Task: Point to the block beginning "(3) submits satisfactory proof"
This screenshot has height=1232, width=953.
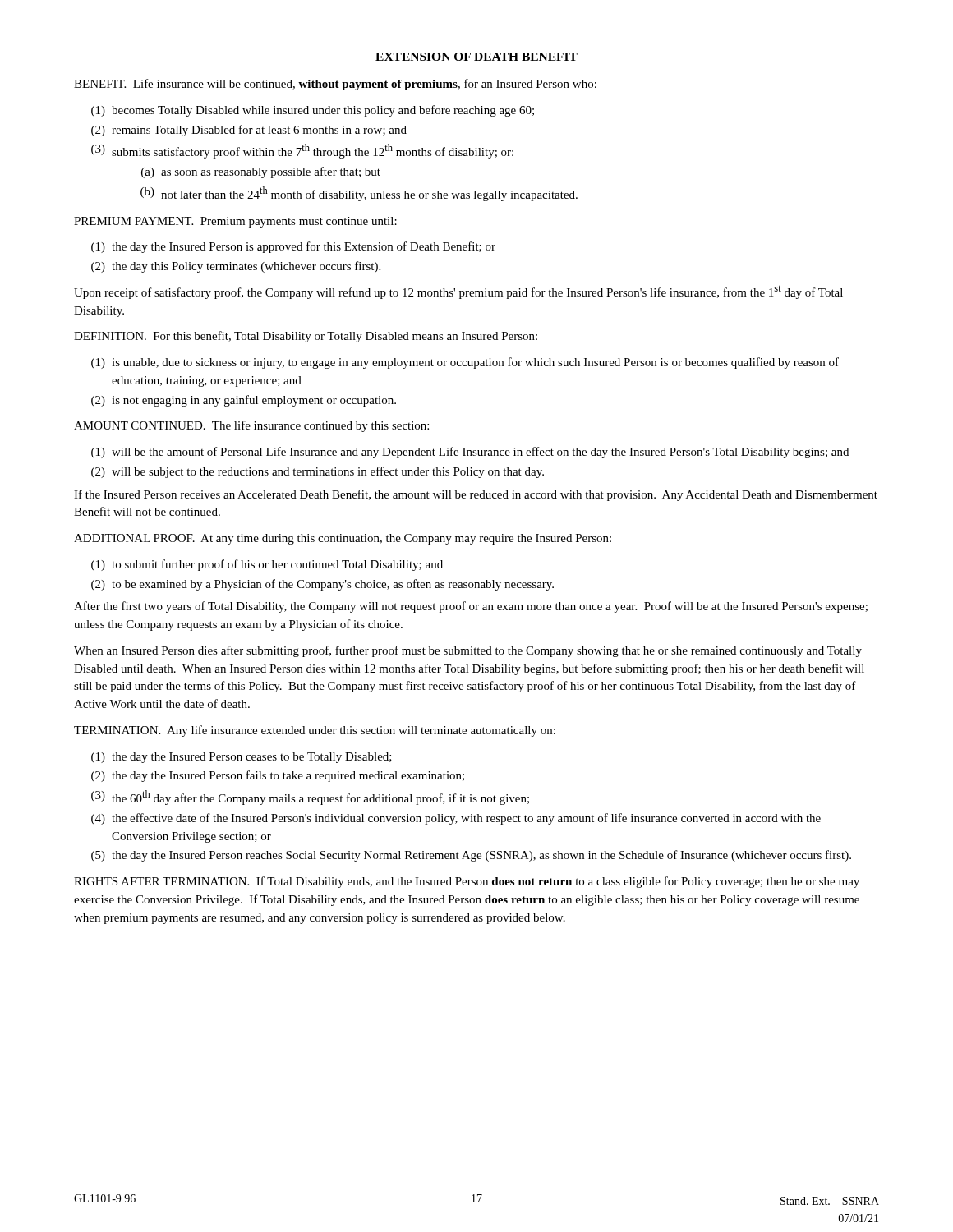Action: [476, 151]
